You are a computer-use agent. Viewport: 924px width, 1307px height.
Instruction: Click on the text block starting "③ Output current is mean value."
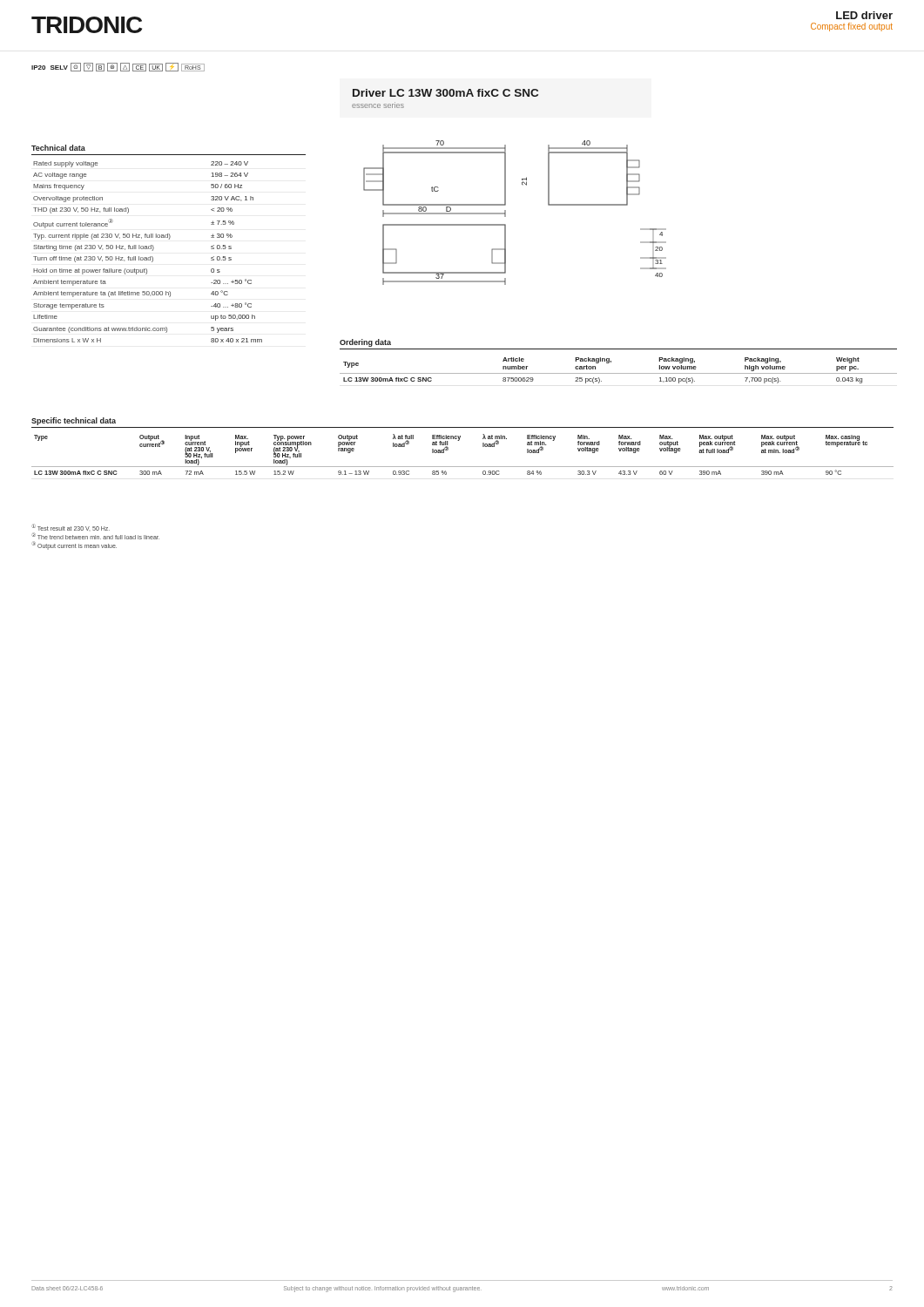[x=74, y=545]
